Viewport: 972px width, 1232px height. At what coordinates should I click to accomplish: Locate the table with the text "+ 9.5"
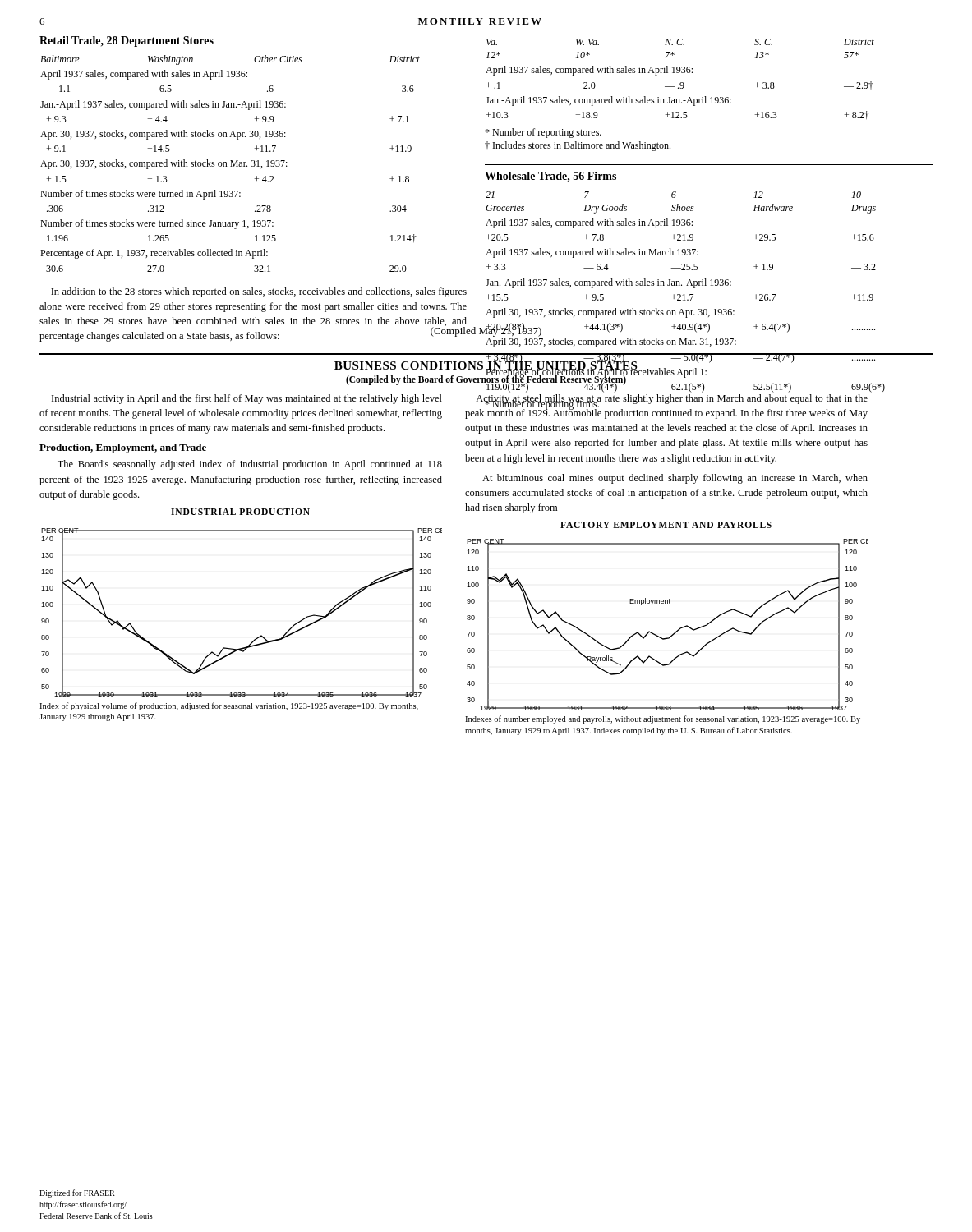click(709, 299)
